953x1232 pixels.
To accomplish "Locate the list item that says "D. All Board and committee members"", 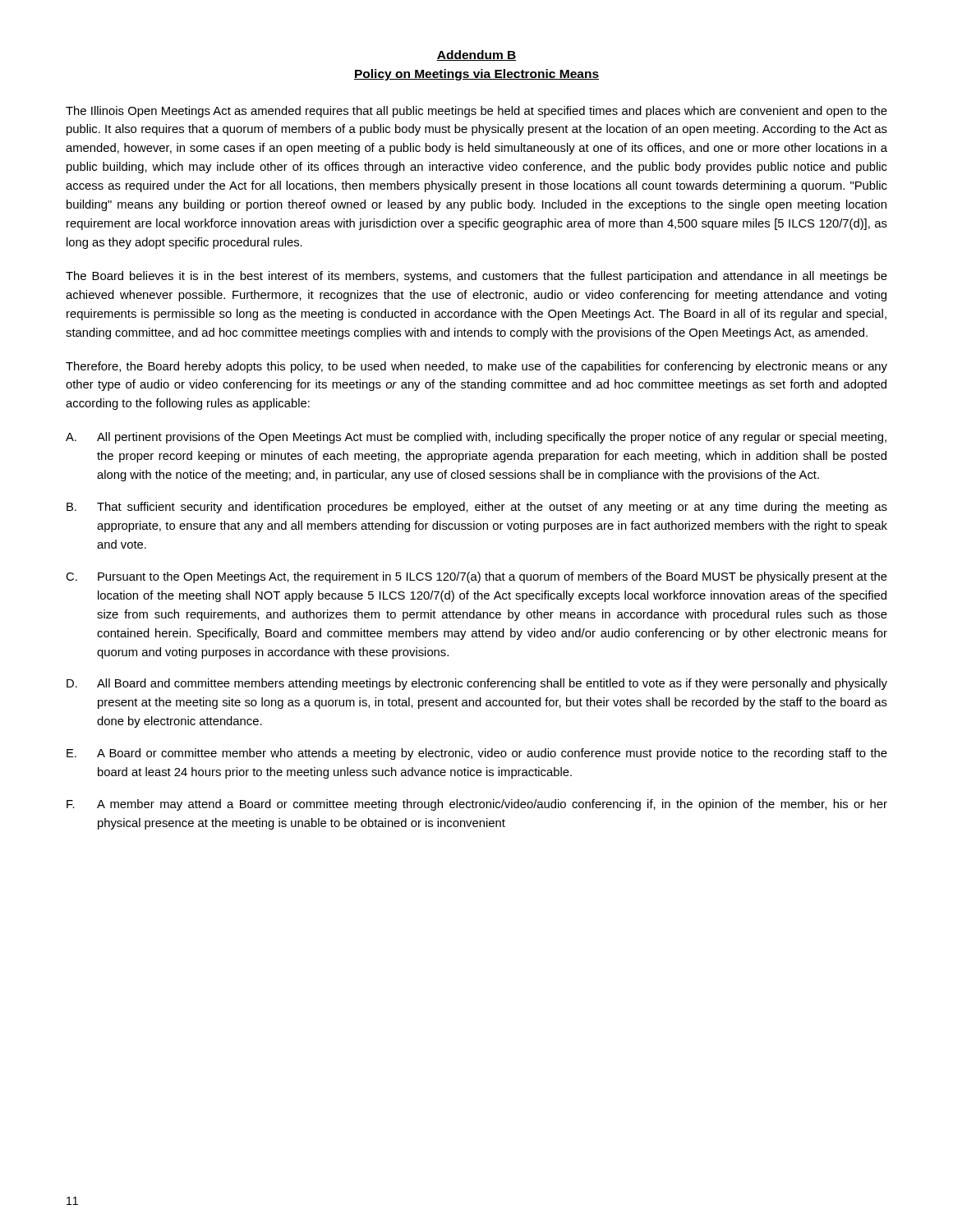I will [x=476, y=703].
